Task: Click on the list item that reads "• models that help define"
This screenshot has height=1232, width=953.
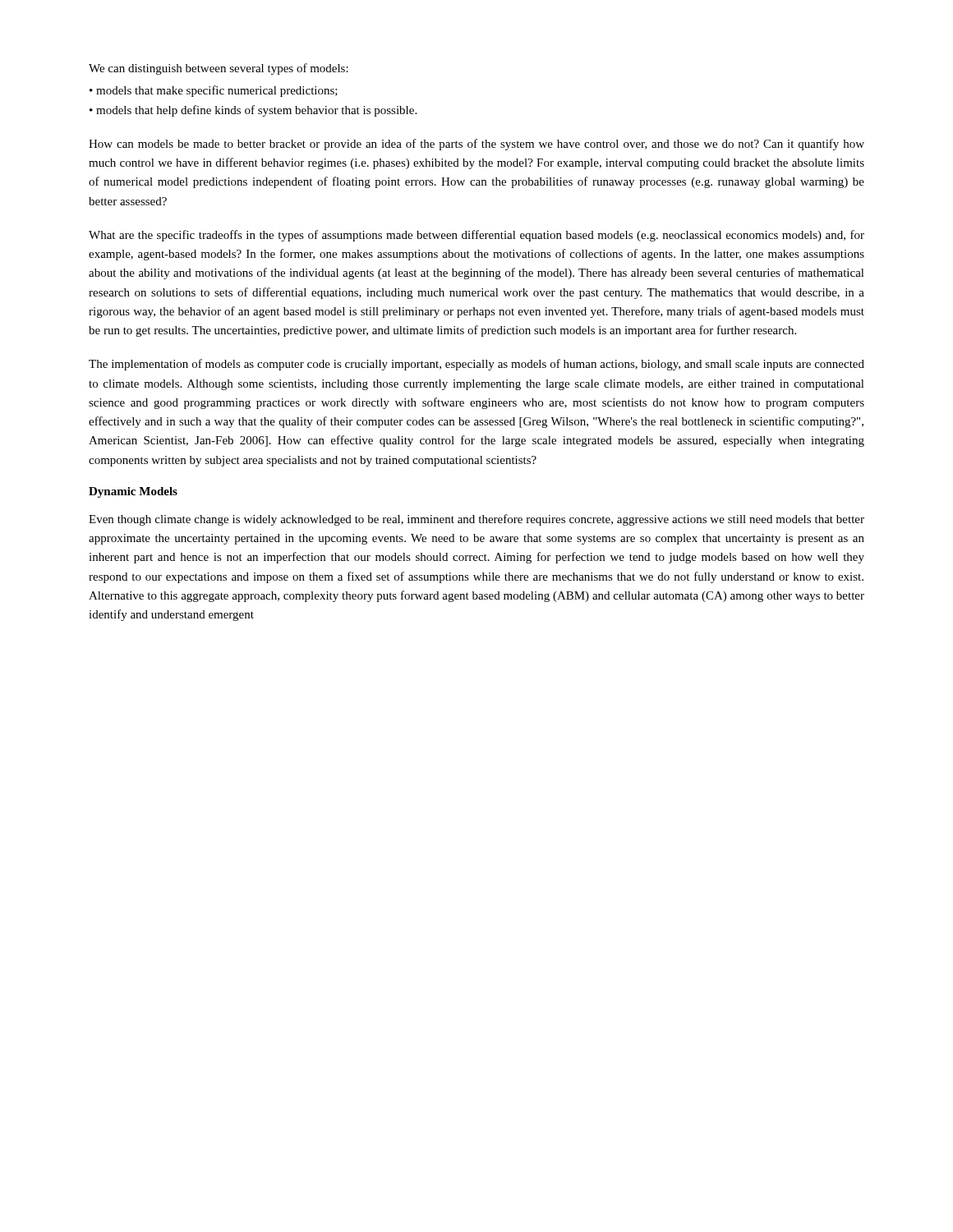Action: pyautogui.click(x=253, y=110)
